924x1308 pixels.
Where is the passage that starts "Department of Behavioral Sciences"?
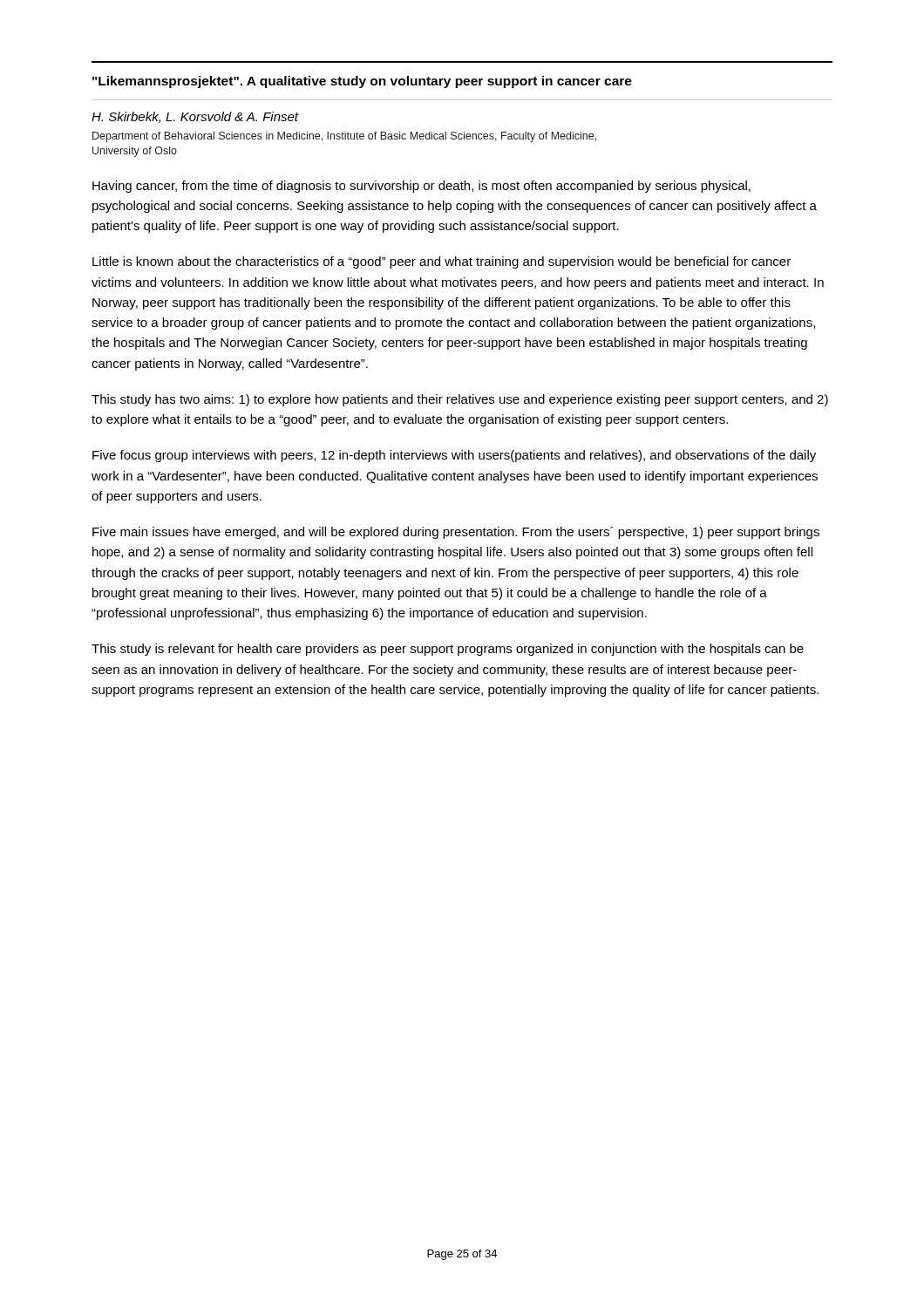(x=344, y=143)
